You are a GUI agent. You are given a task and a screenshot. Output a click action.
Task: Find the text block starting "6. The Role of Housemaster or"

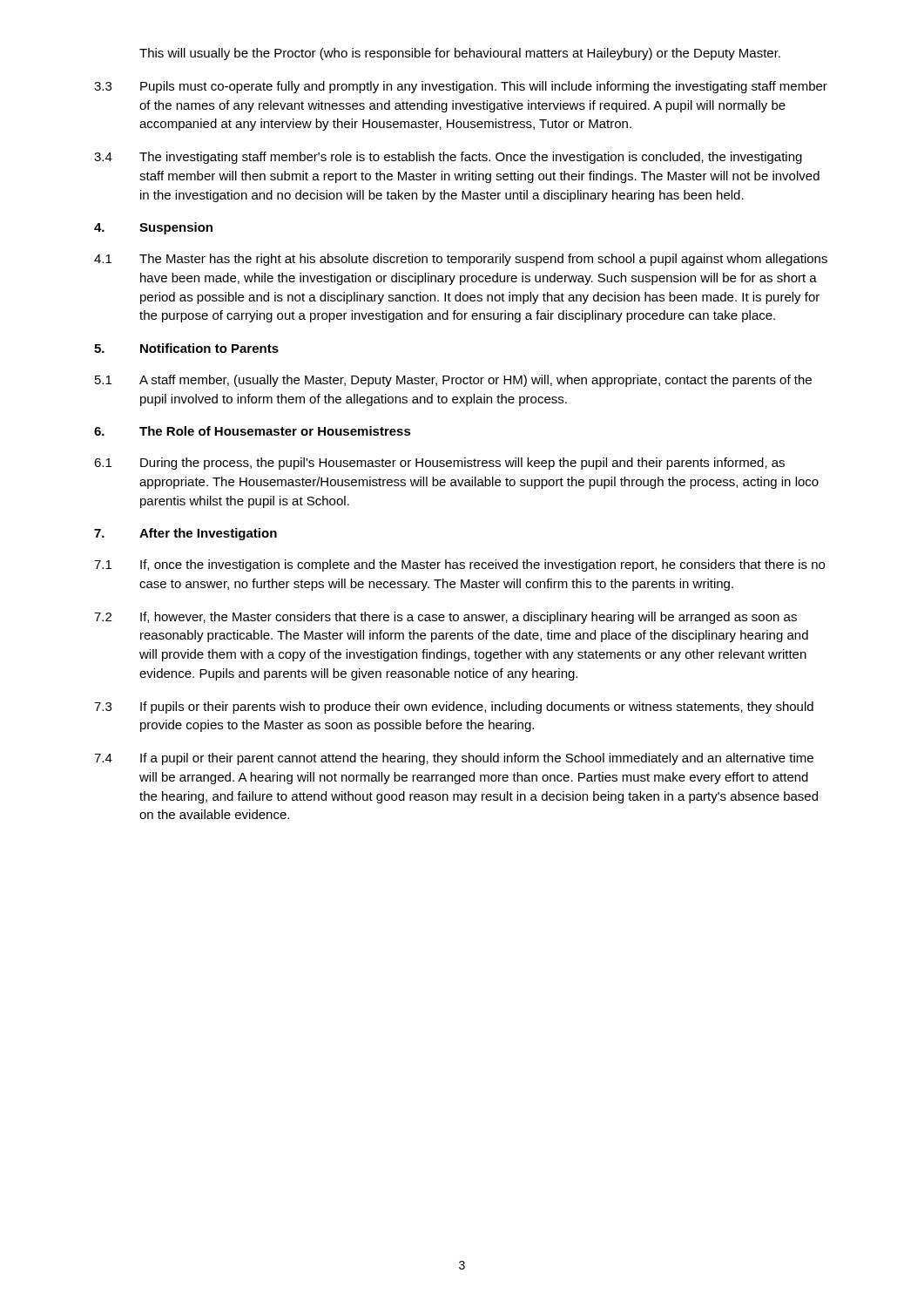252,431
